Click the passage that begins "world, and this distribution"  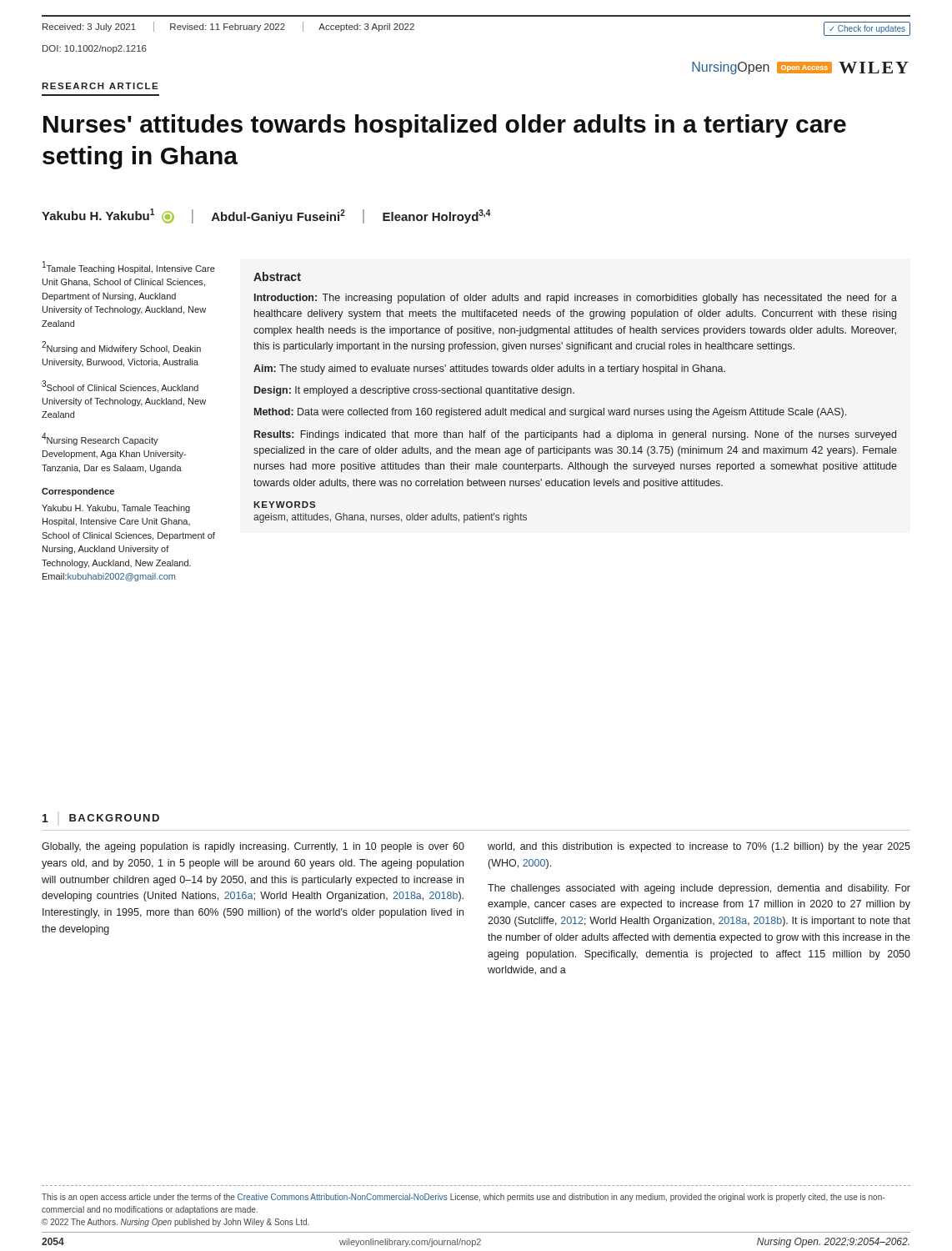tap(699, 909)
